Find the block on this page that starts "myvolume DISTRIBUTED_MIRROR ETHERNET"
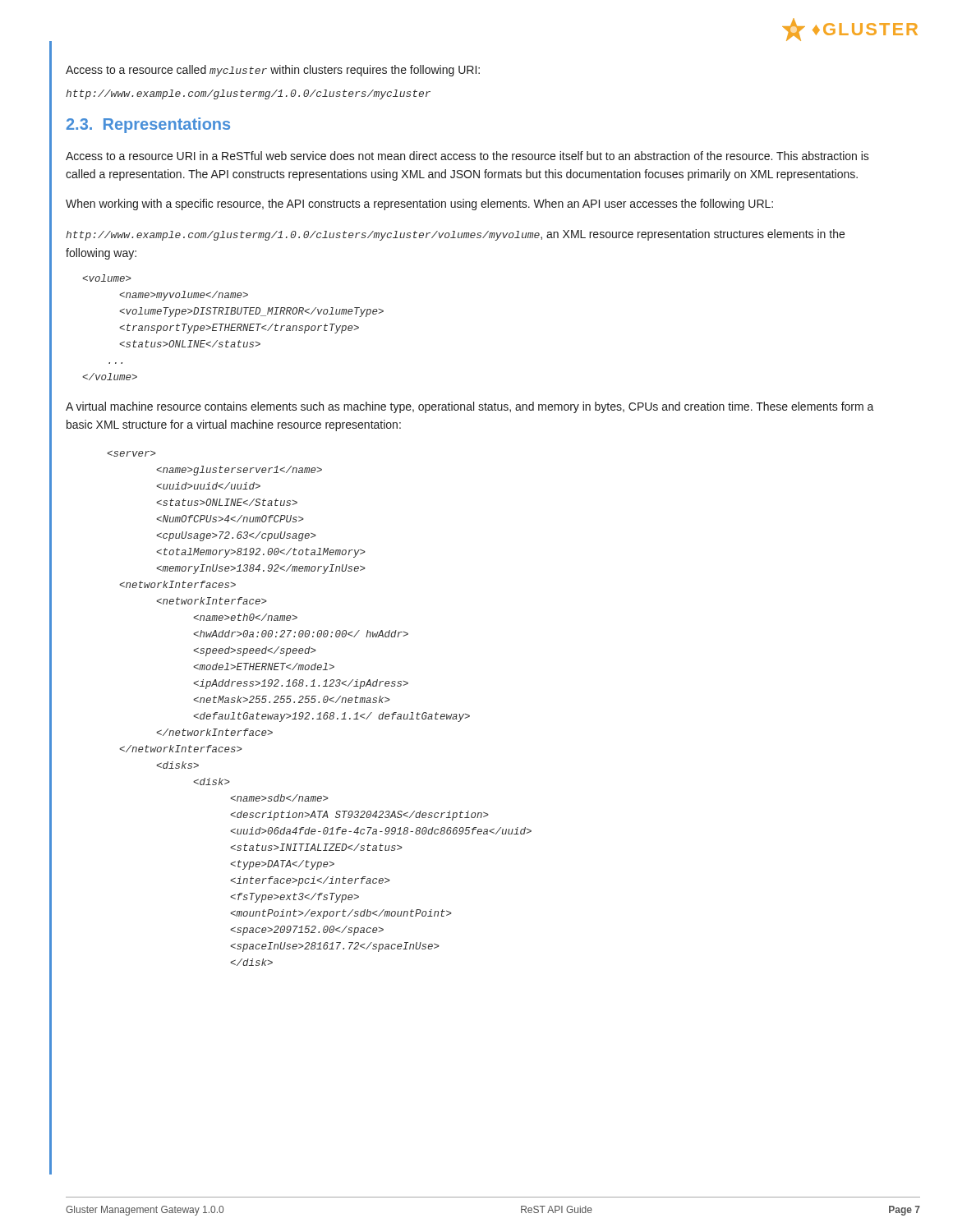 pyautogui.click(x=107, y=278)
